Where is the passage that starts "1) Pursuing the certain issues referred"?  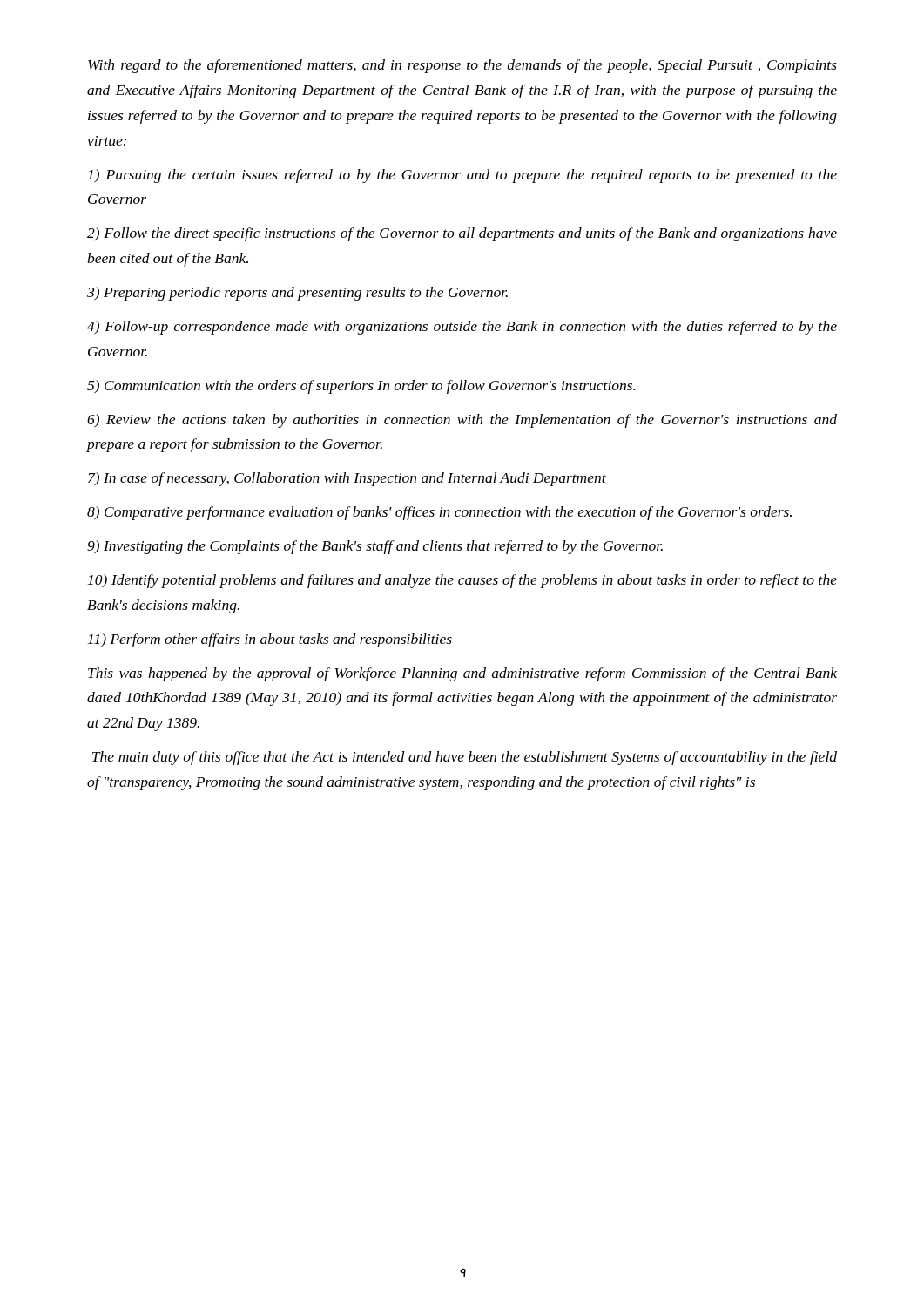pos(462,186)
